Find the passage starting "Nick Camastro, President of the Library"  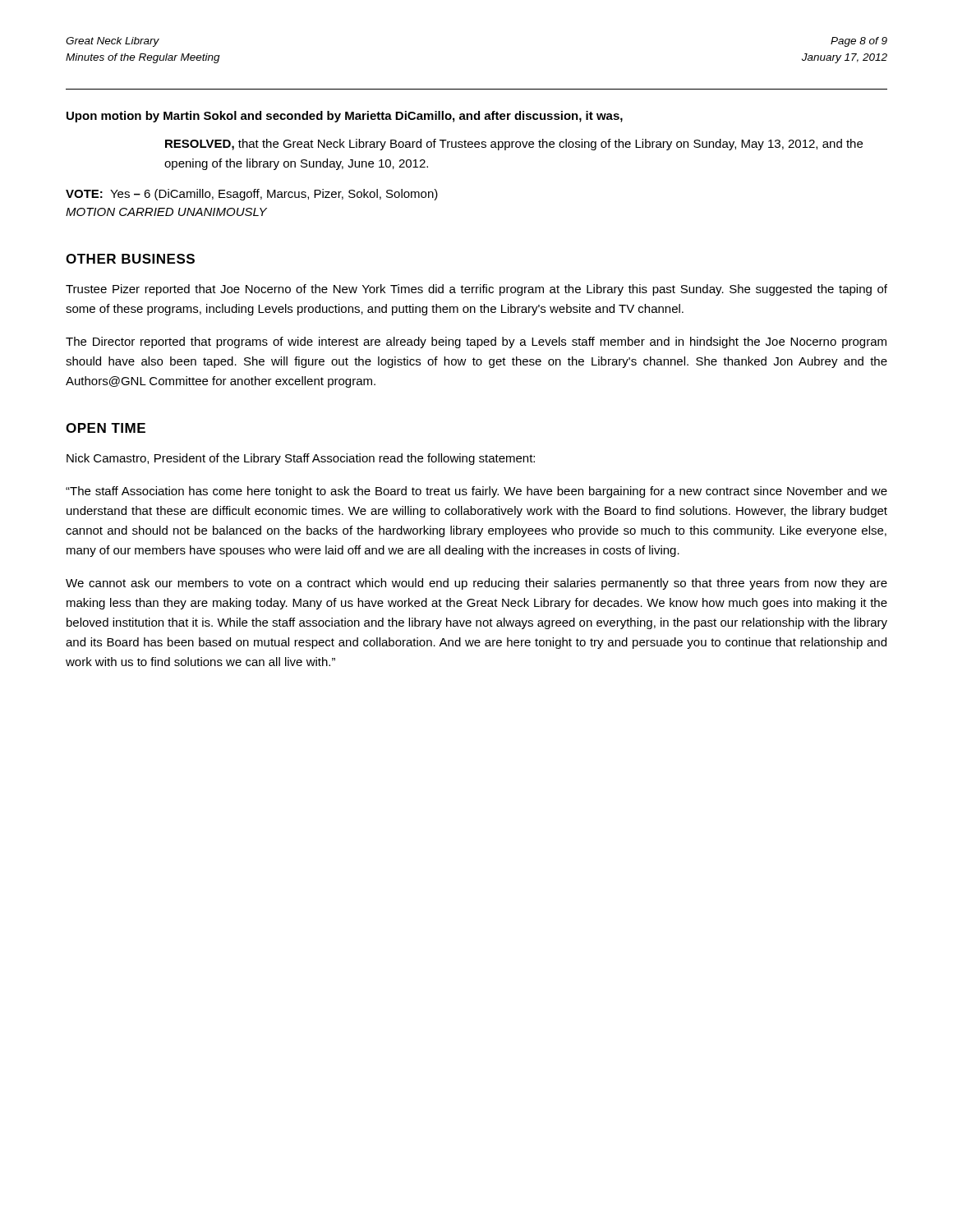(x=301, y=458)
